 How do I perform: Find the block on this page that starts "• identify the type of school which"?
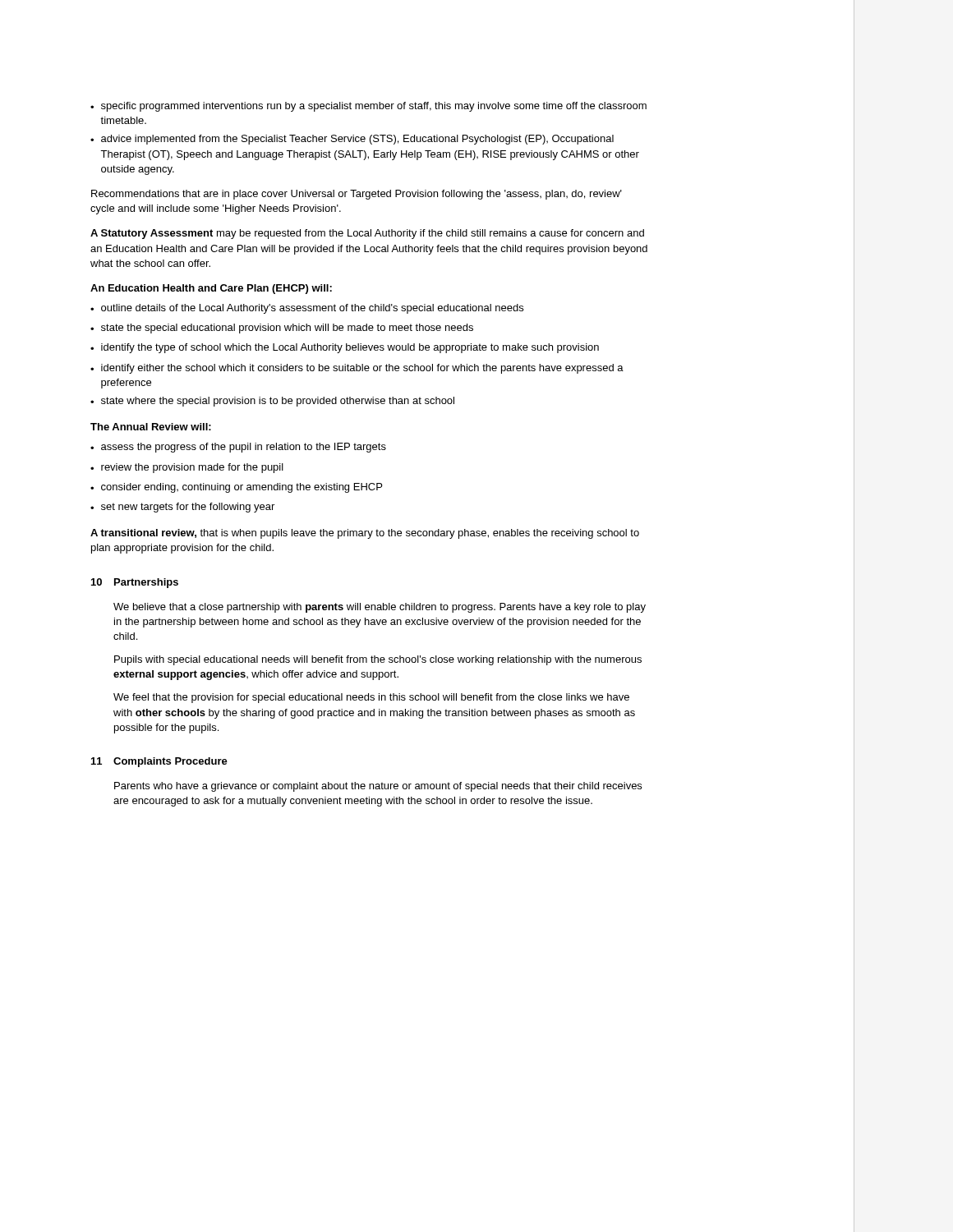pyautogui.click(x=345, y=349)
